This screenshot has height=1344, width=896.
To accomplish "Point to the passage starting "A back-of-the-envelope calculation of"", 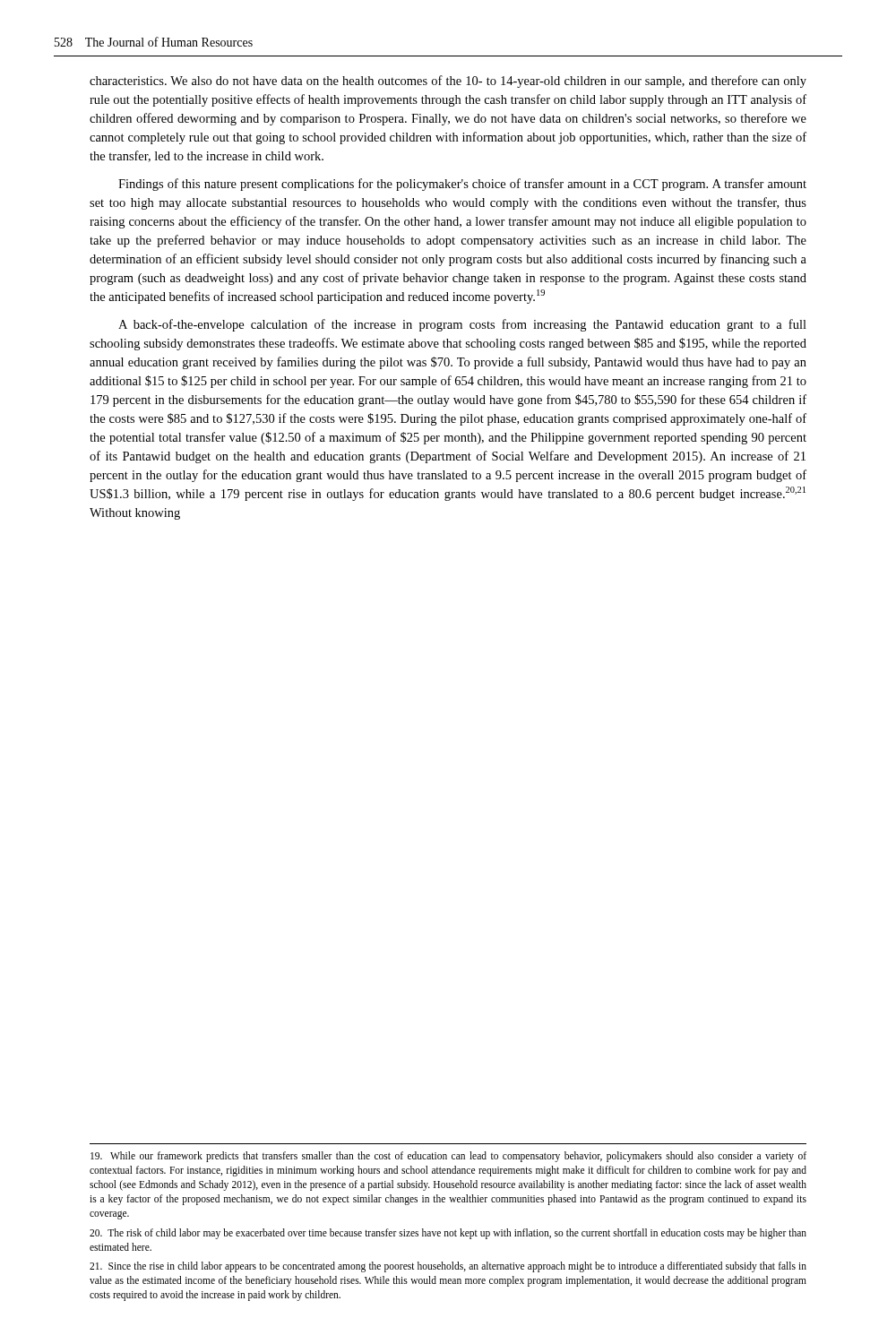I will pyautogui.click(x=448, y=419).
